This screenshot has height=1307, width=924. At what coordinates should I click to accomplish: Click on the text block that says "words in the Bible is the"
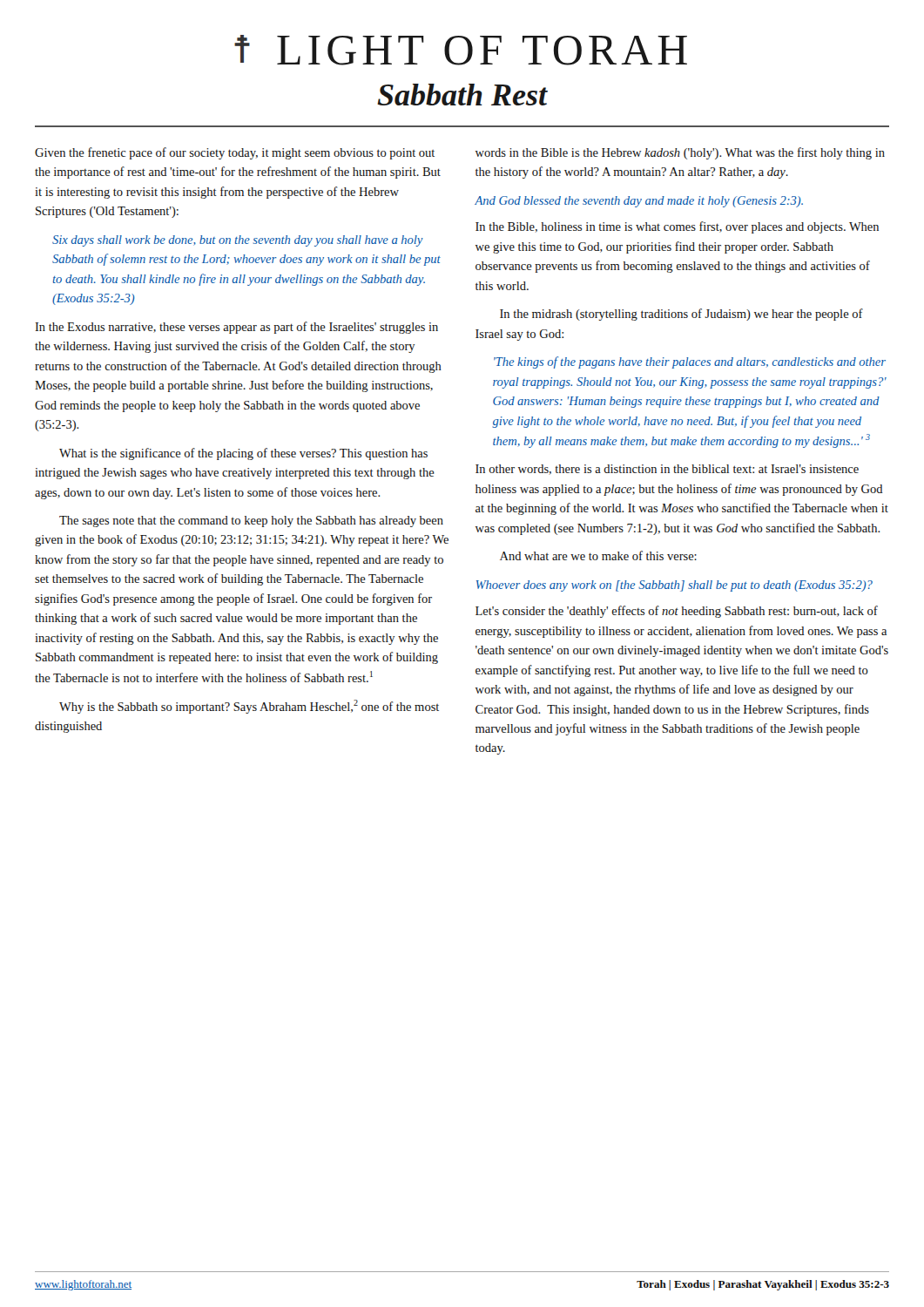pyautogui.click(x=682, y=162)
